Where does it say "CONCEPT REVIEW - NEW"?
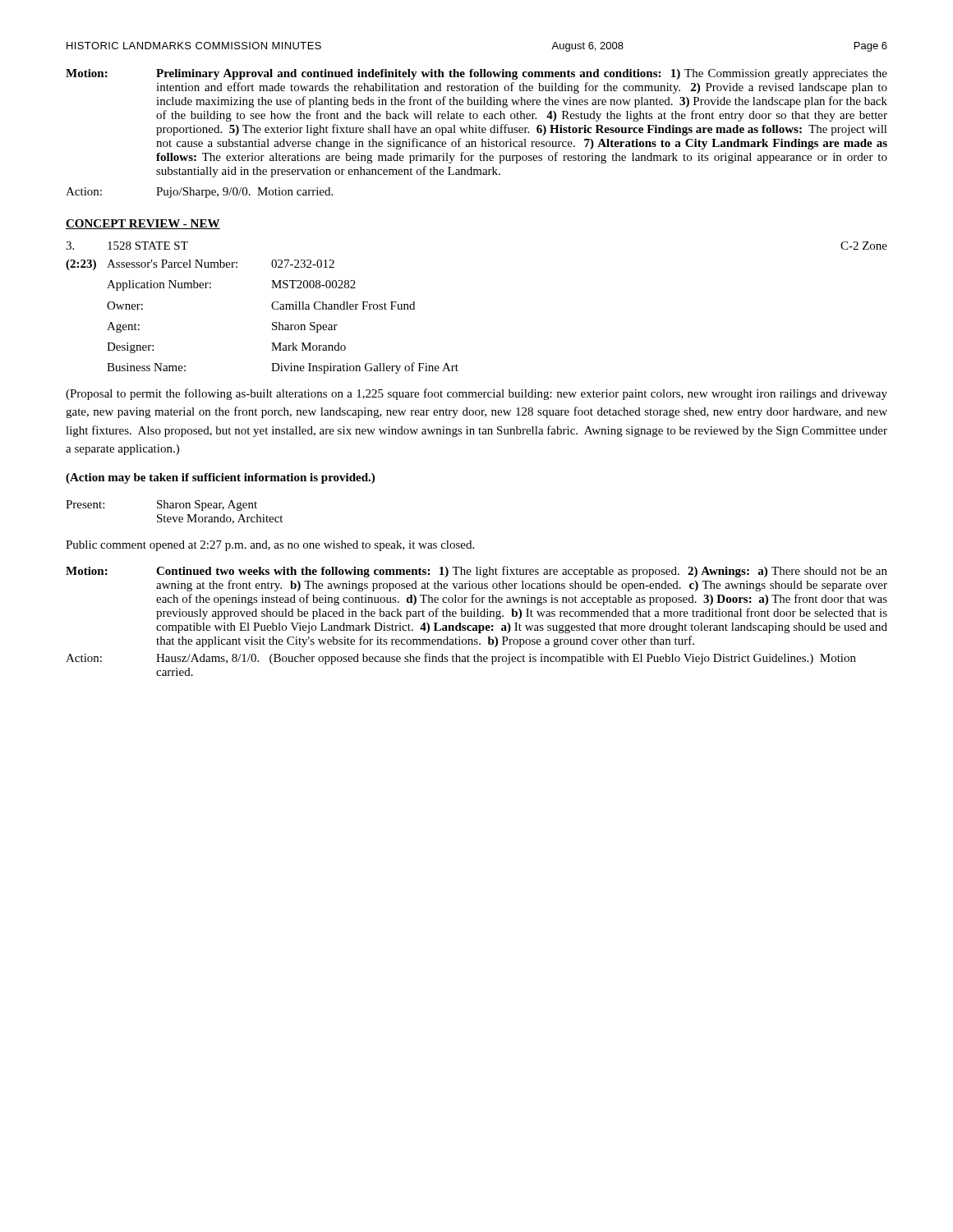 pos(143,223)
